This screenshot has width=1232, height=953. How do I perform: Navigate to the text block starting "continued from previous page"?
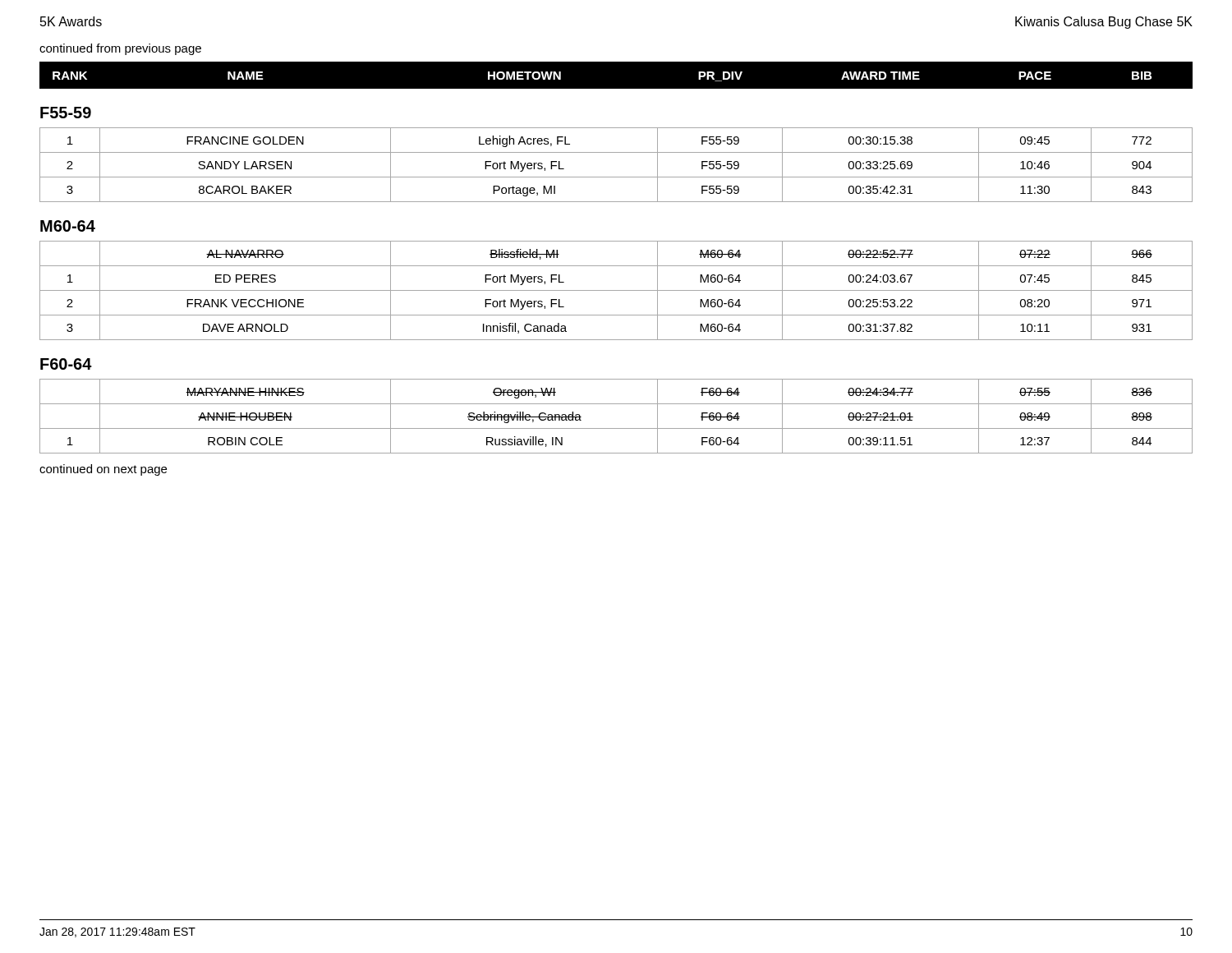[x=121, y=48]
